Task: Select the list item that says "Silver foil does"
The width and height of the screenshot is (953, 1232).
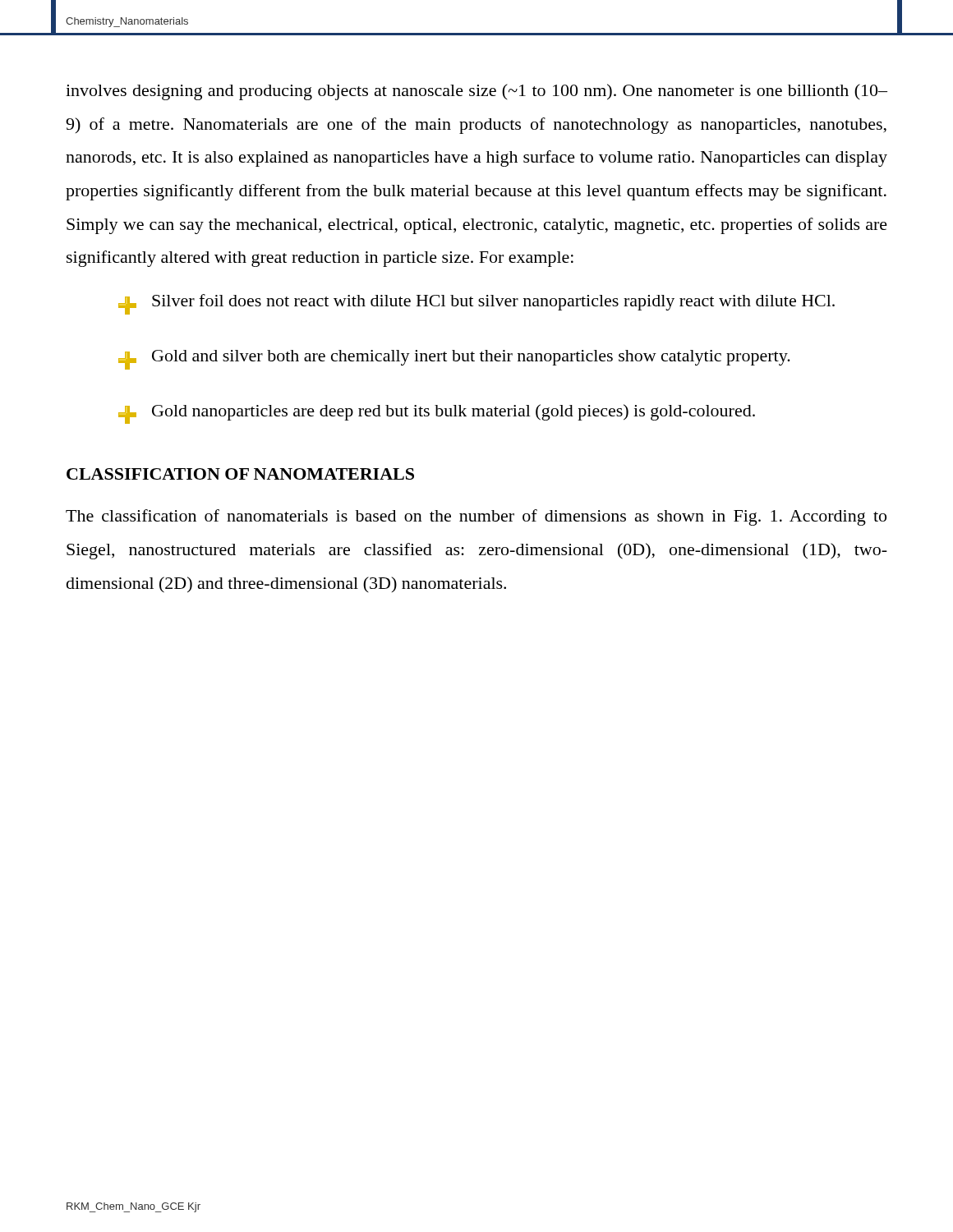Action: click(x=501, y=303)
